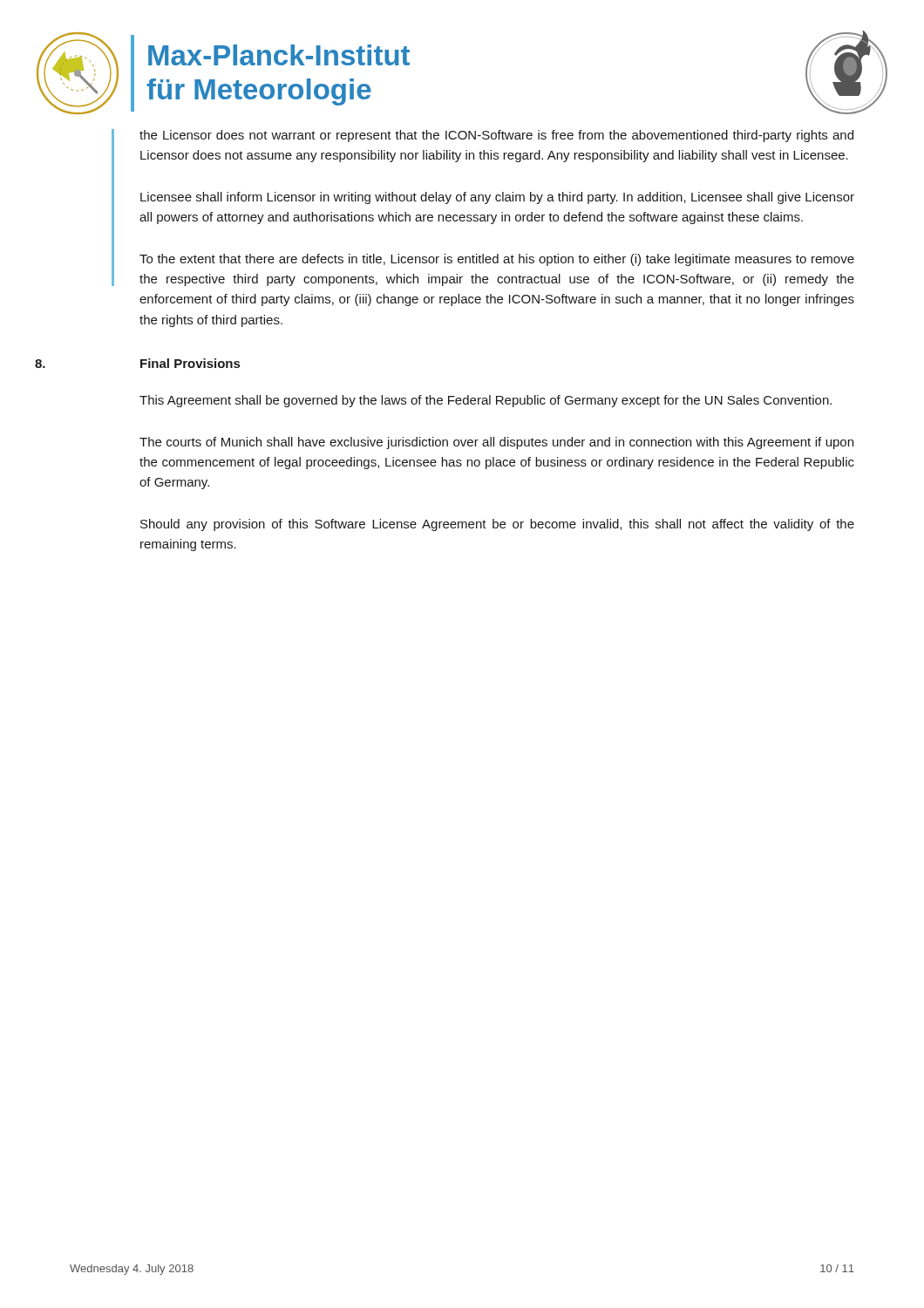The image size is (924, 1308).
Task: Click on the text block containing "The courts of Munich"
Action: pos(497,462)
